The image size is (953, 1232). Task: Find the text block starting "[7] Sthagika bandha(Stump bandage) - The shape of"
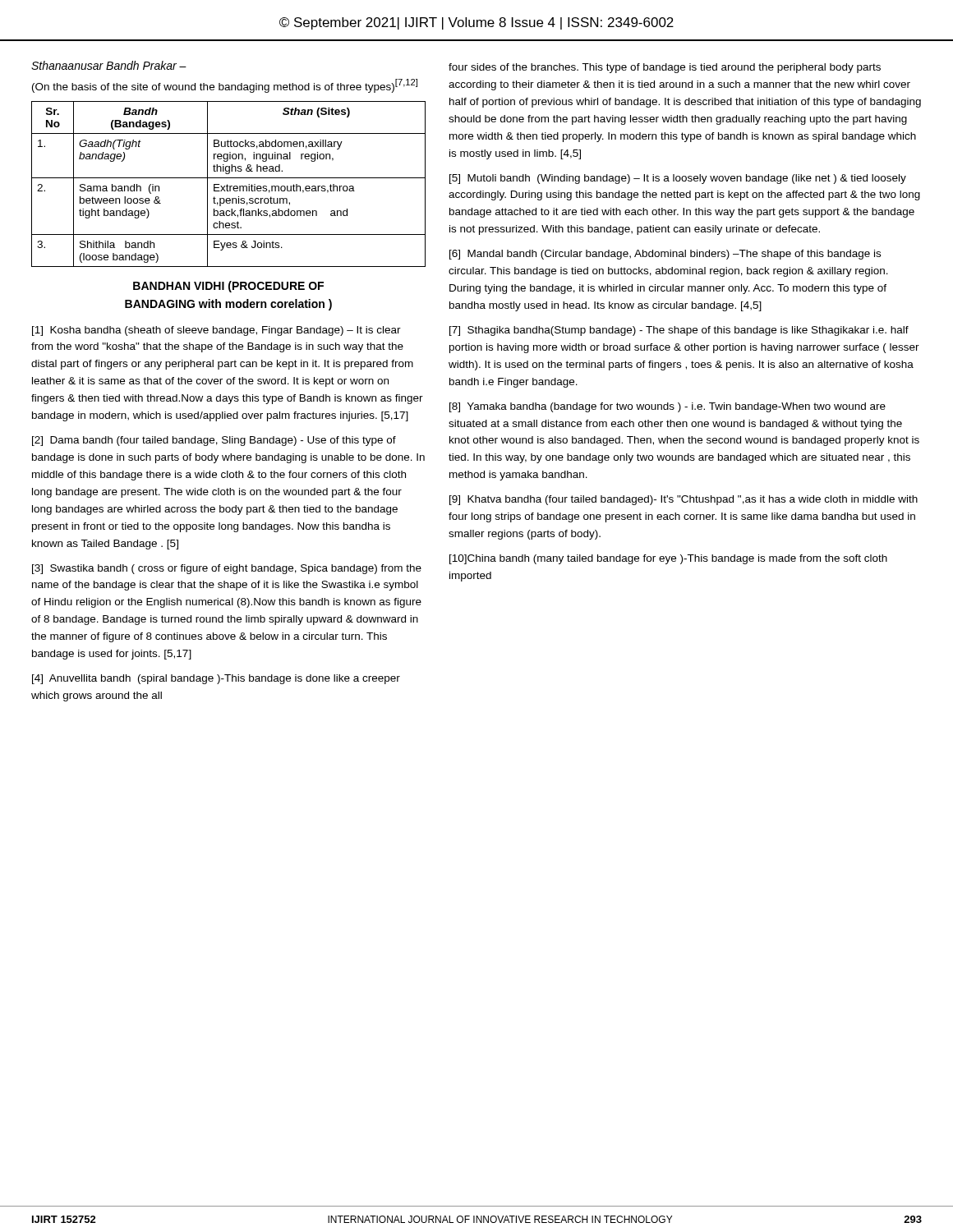tap(684, 355)
